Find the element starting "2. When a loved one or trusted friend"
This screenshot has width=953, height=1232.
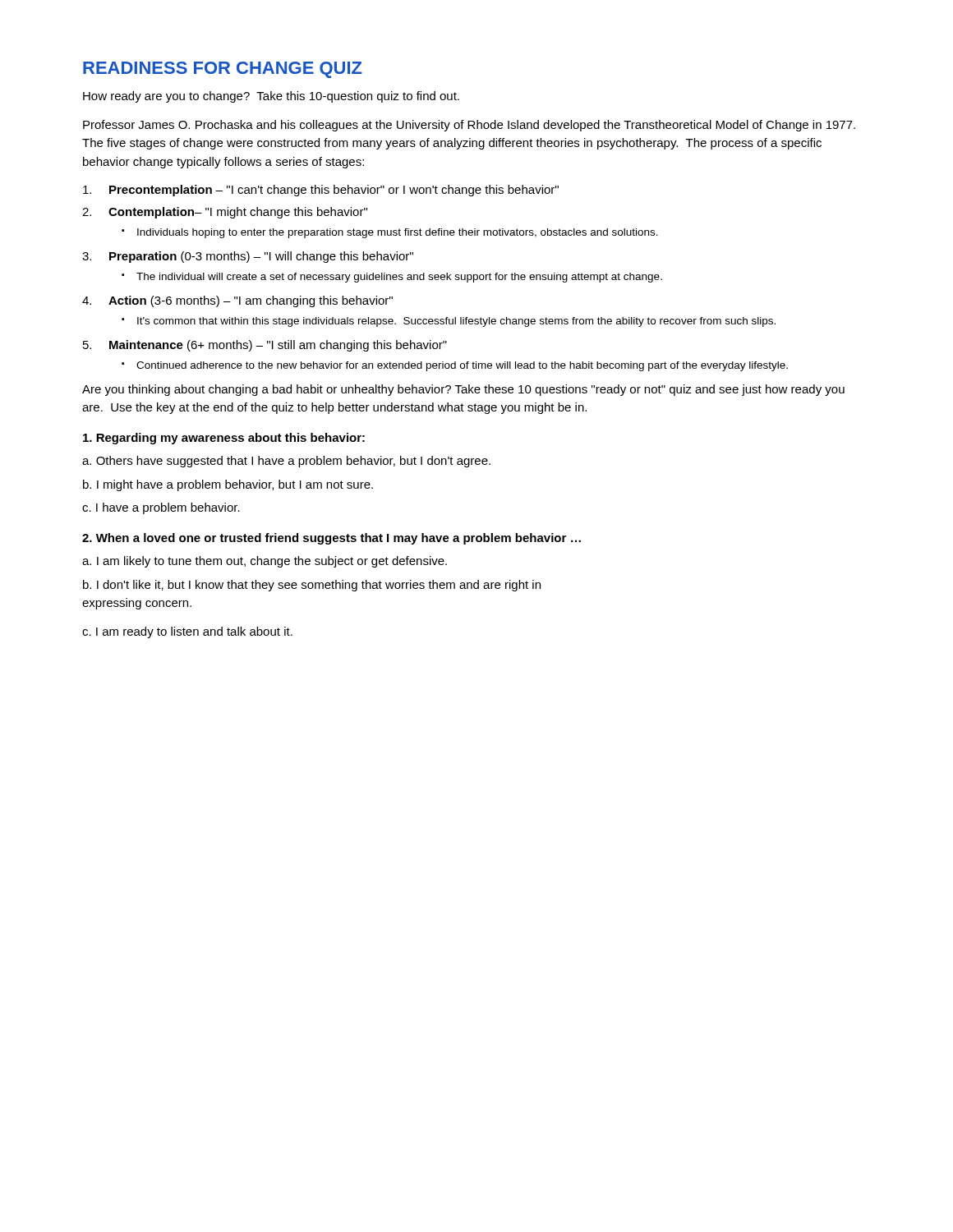[332, 537]
